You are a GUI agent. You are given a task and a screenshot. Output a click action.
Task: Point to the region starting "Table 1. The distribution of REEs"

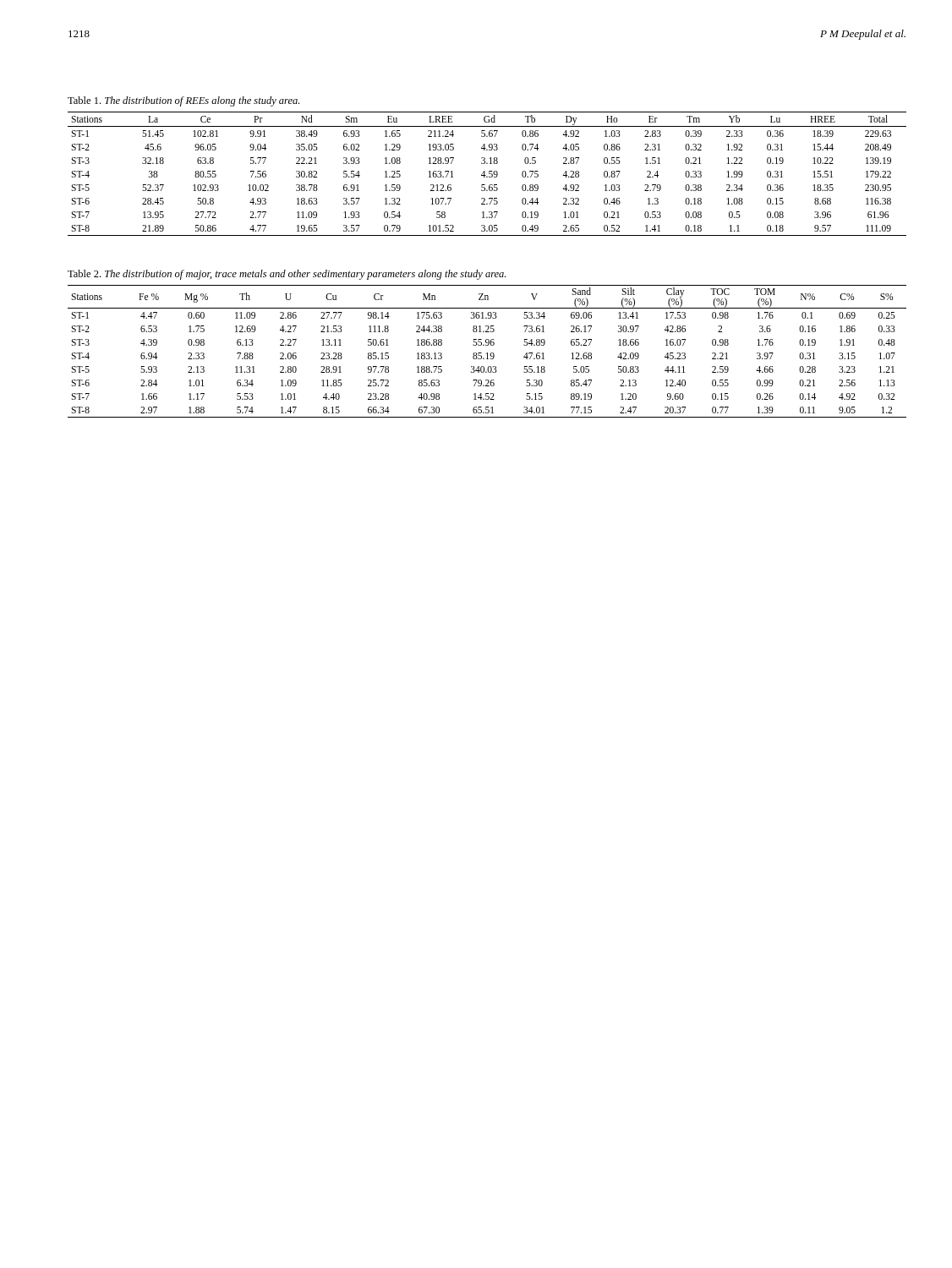coord(184,101)
